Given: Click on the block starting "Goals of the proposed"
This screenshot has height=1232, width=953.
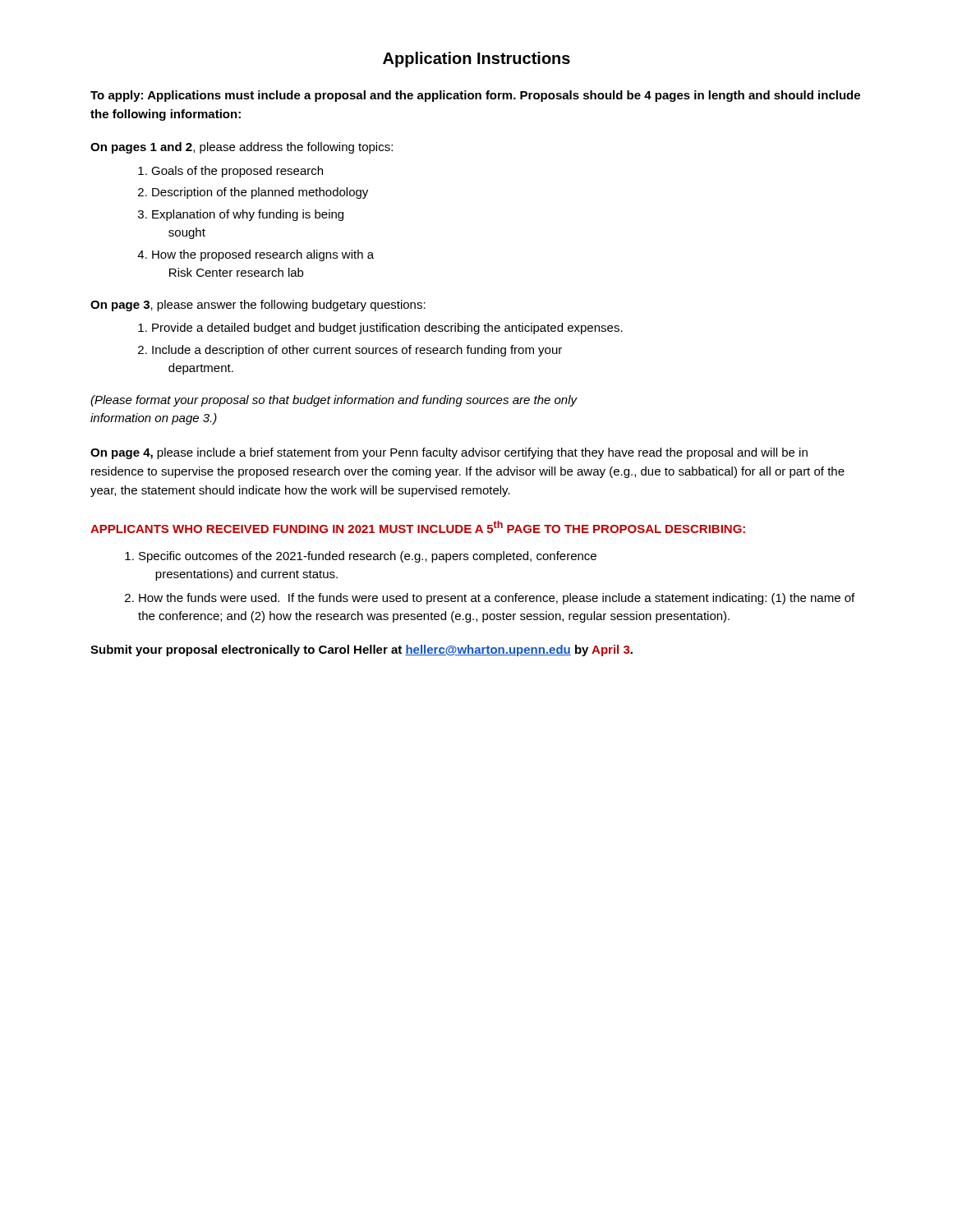Looking at the screenshot, I should 230,172.
